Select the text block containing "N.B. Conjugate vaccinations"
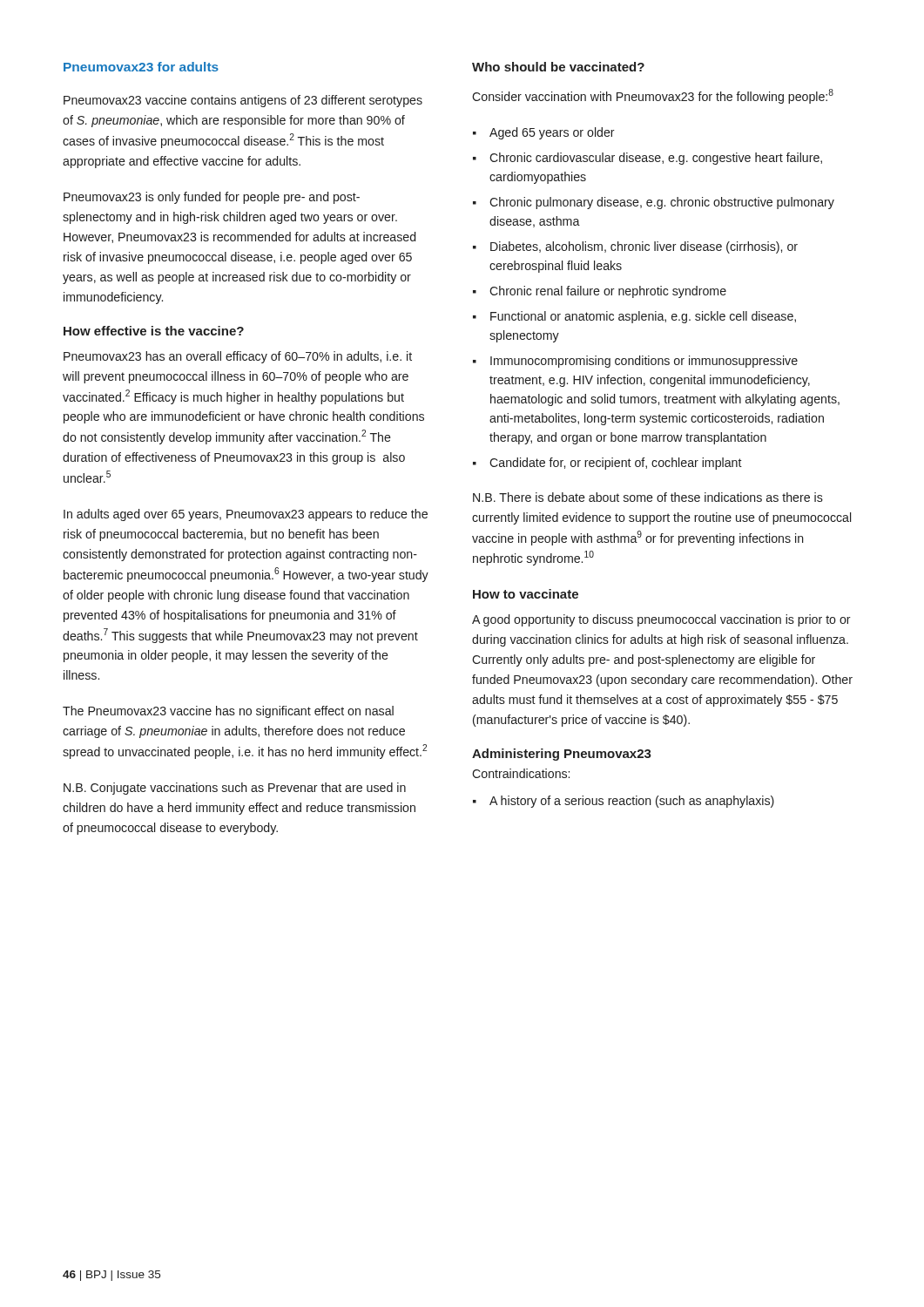The width and height of the screenshot is (924, 1307). 239,808
